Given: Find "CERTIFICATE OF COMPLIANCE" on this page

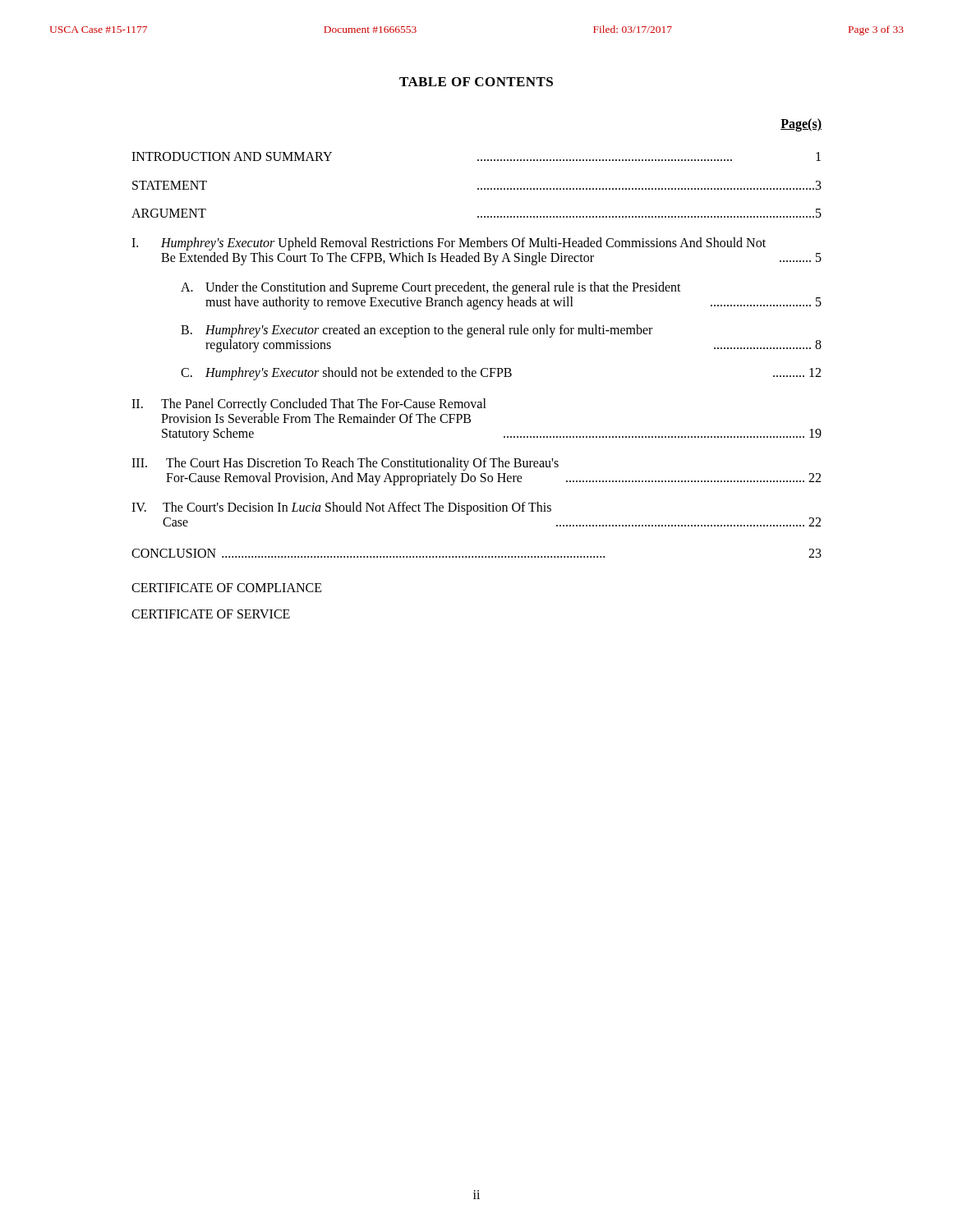Looking at the screenshot, I should click(x=227, y=588).
